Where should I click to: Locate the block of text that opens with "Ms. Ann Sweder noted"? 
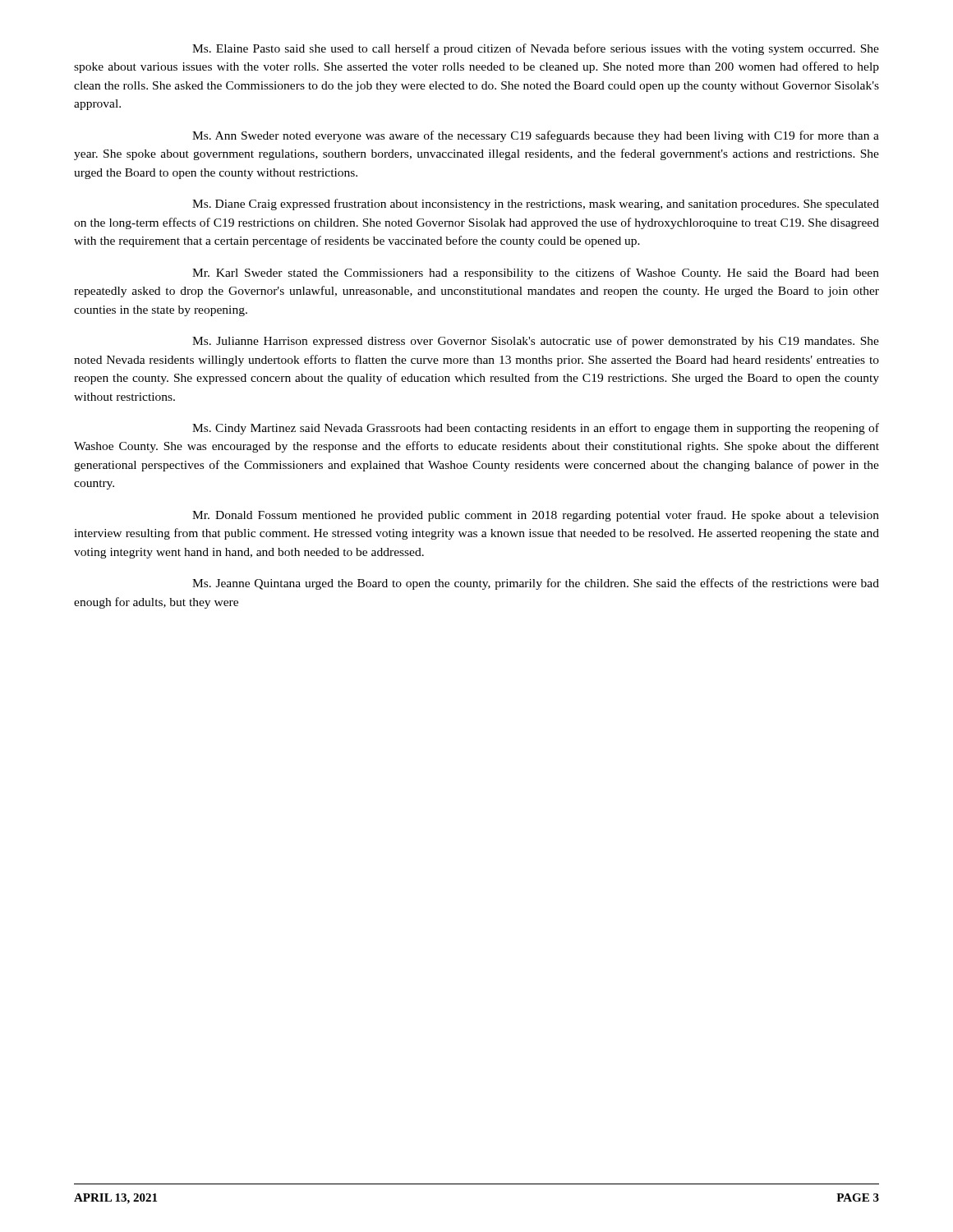pyautogui.click(x=476, y=153)
